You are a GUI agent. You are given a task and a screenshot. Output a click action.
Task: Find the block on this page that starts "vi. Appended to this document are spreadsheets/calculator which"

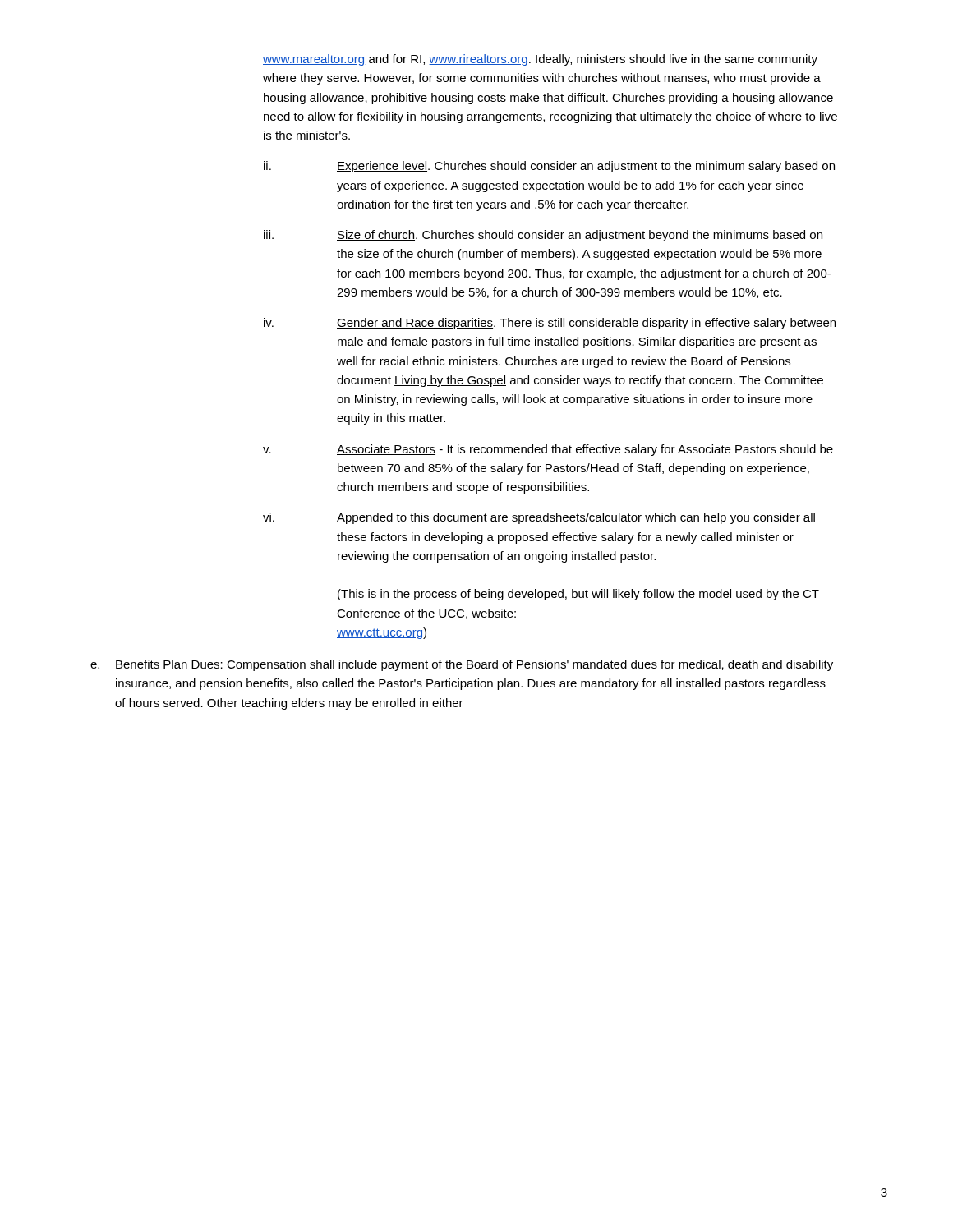click(539, 518)
